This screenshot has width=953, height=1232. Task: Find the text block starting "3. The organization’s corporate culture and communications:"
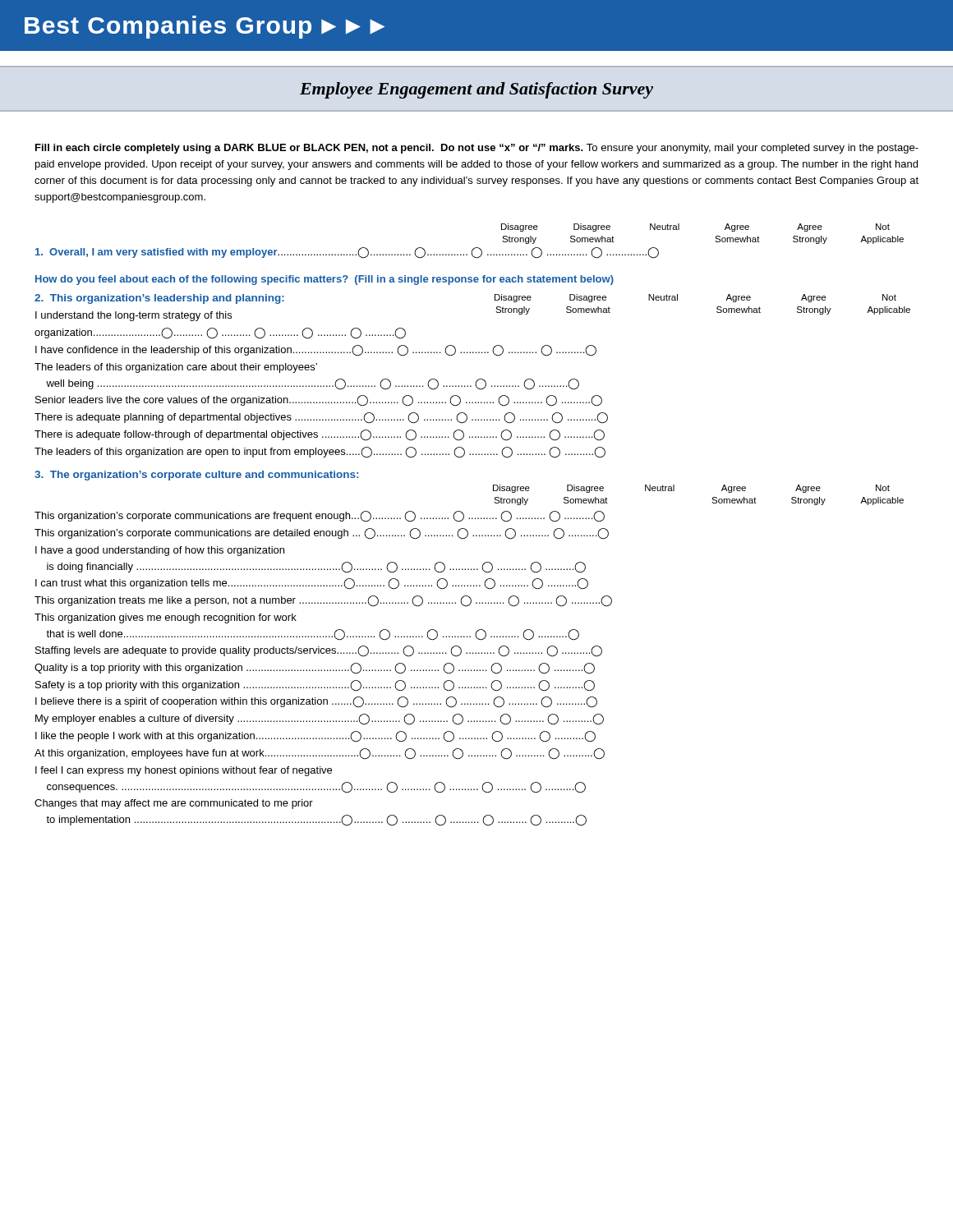tap(197, 475)
